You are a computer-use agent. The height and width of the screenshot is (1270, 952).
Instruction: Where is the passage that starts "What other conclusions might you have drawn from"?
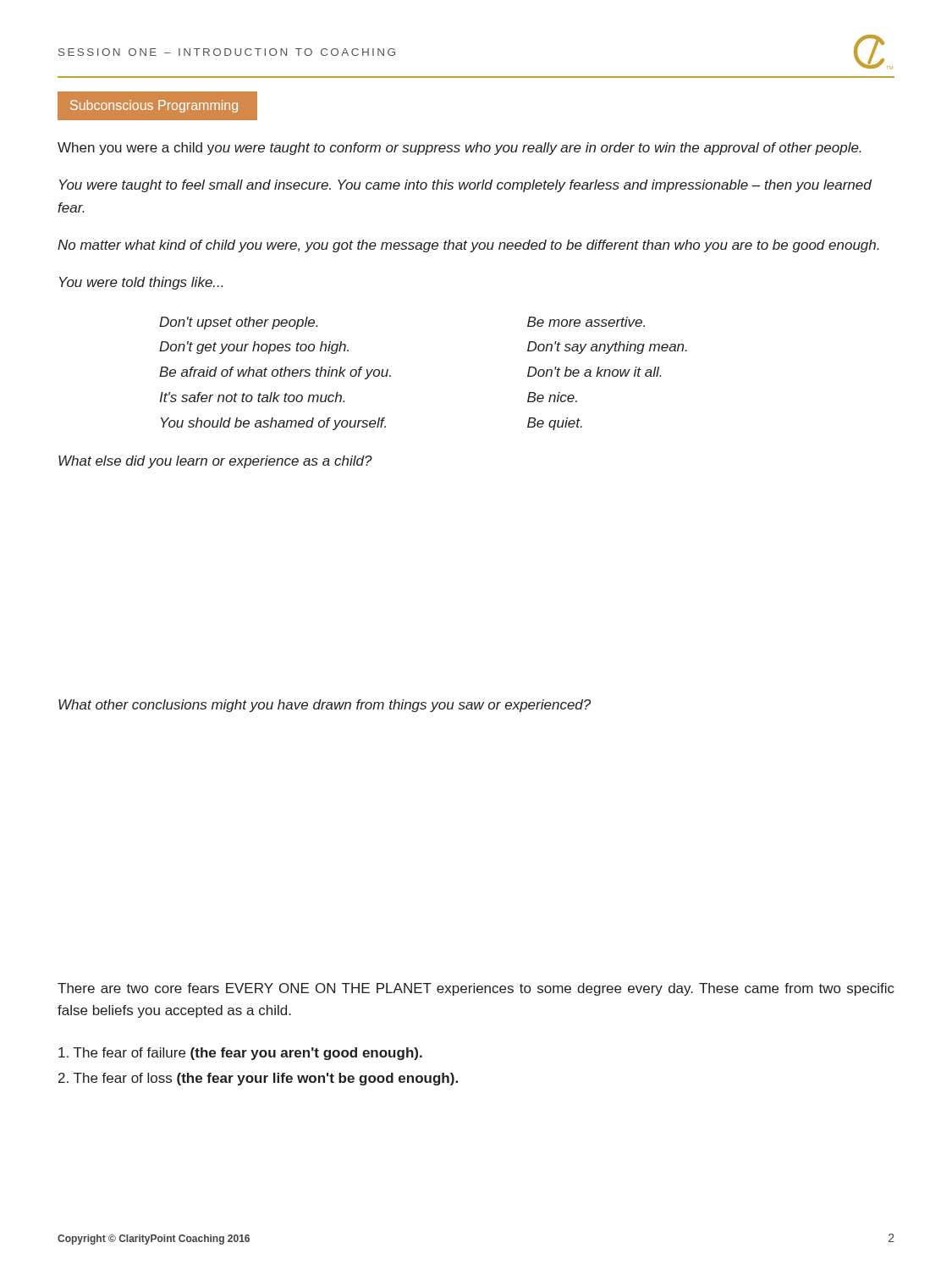tap(324, 705)
